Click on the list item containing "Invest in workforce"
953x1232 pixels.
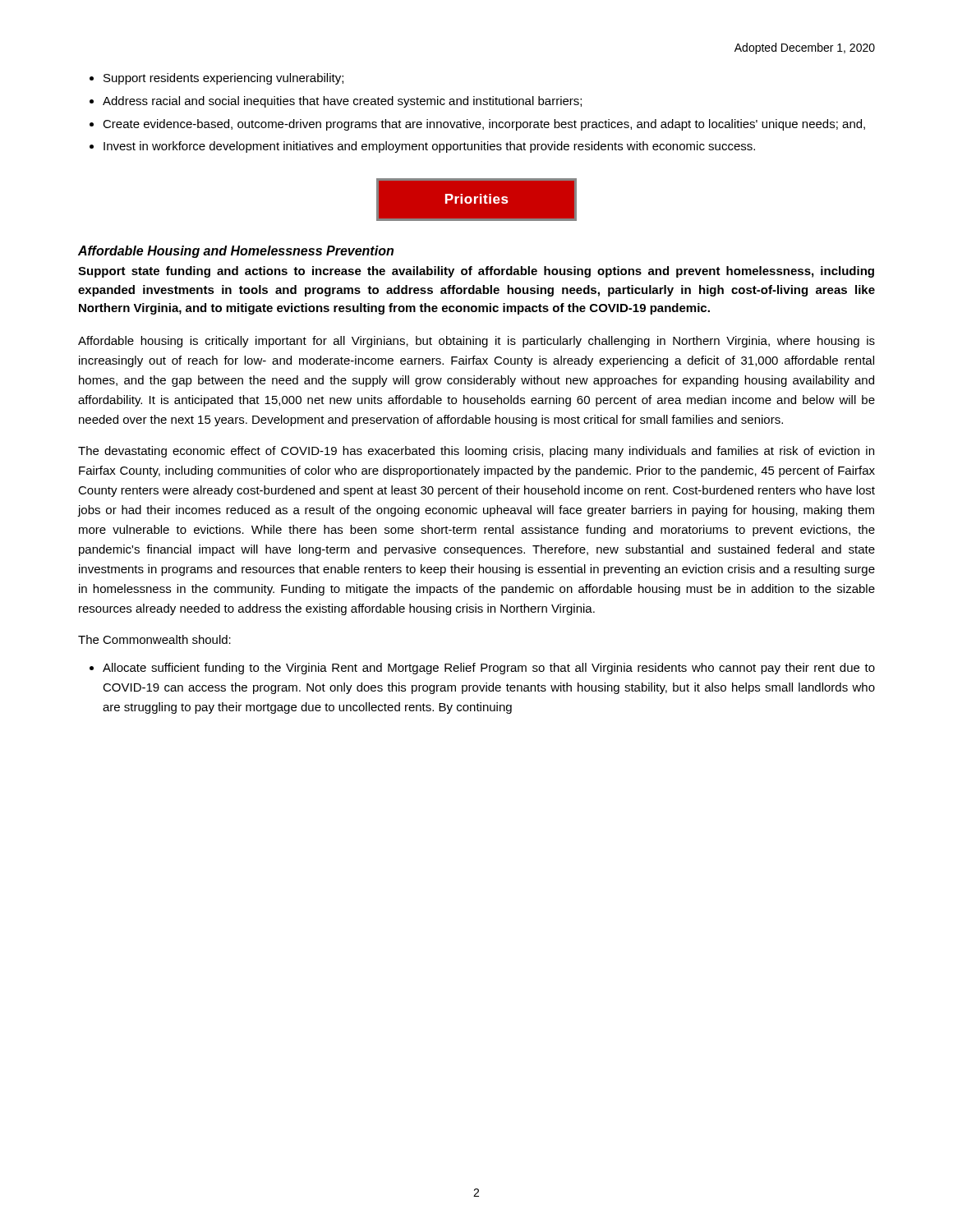click(x=429, y=146)
